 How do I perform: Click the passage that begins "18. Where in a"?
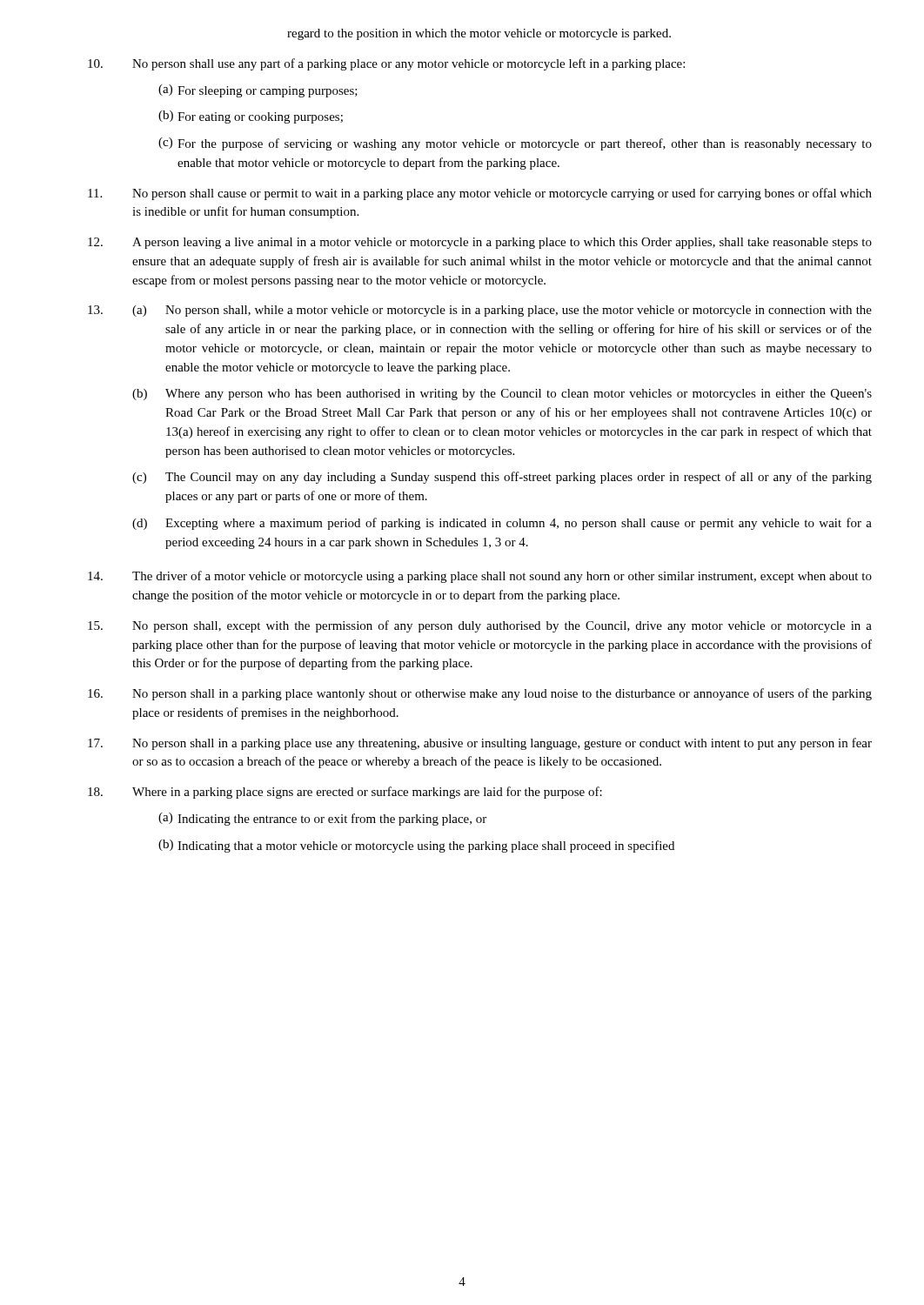(x=479, y=792)
